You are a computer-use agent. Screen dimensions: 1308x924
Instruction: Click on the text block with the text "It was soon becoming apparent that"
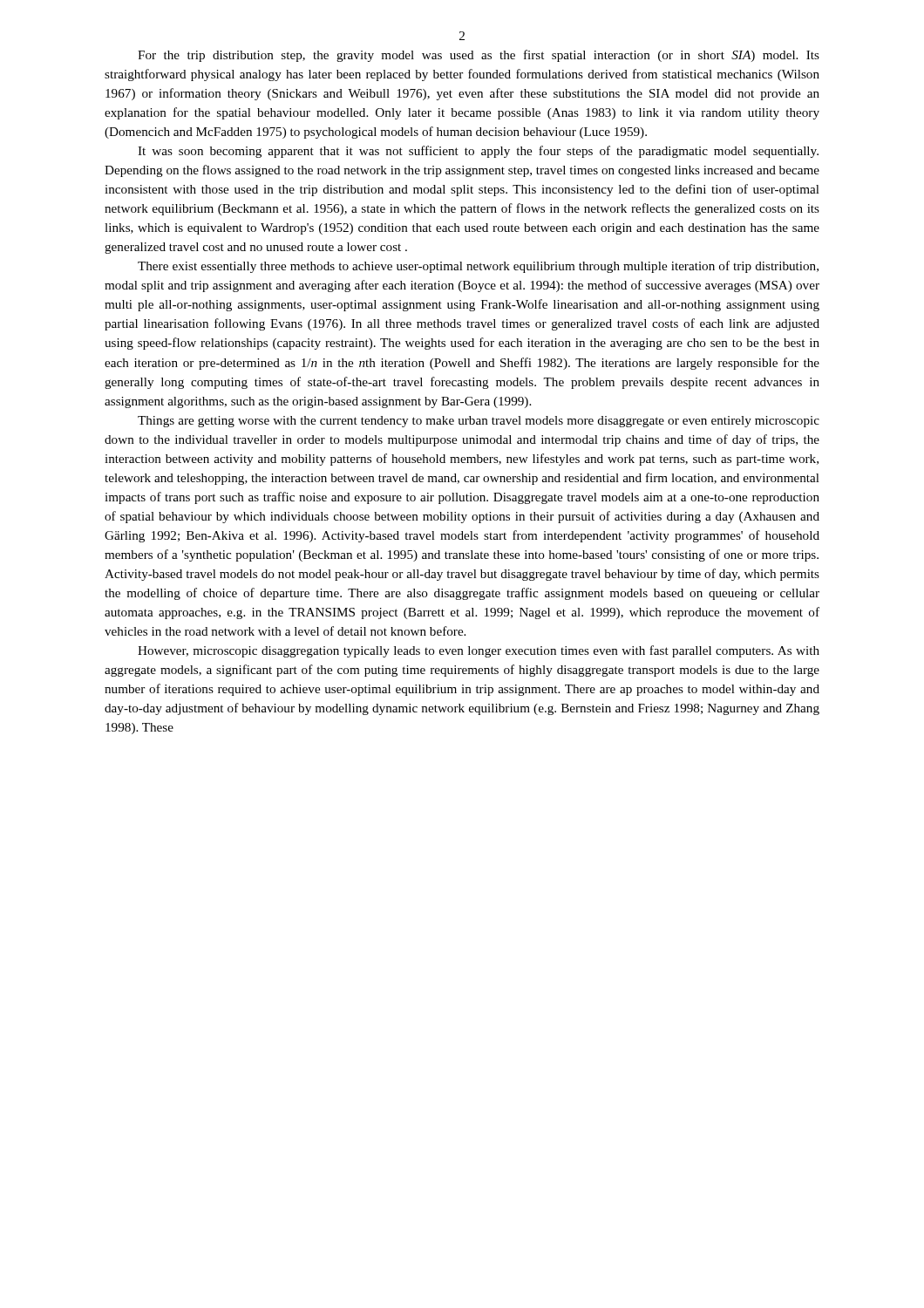click(x=462, y=199)
